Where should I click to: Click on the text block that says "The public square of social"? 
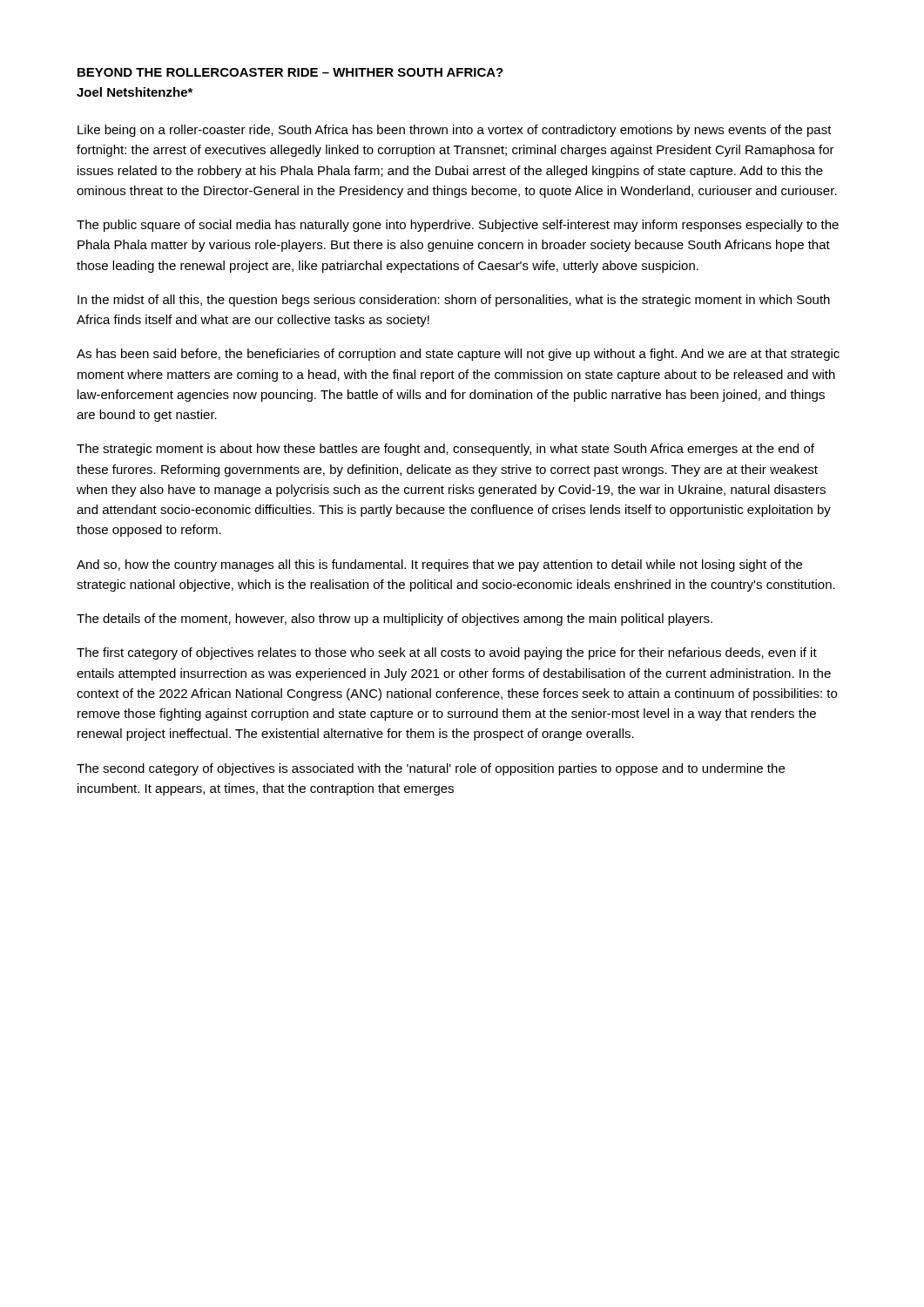tap(458, 245)
